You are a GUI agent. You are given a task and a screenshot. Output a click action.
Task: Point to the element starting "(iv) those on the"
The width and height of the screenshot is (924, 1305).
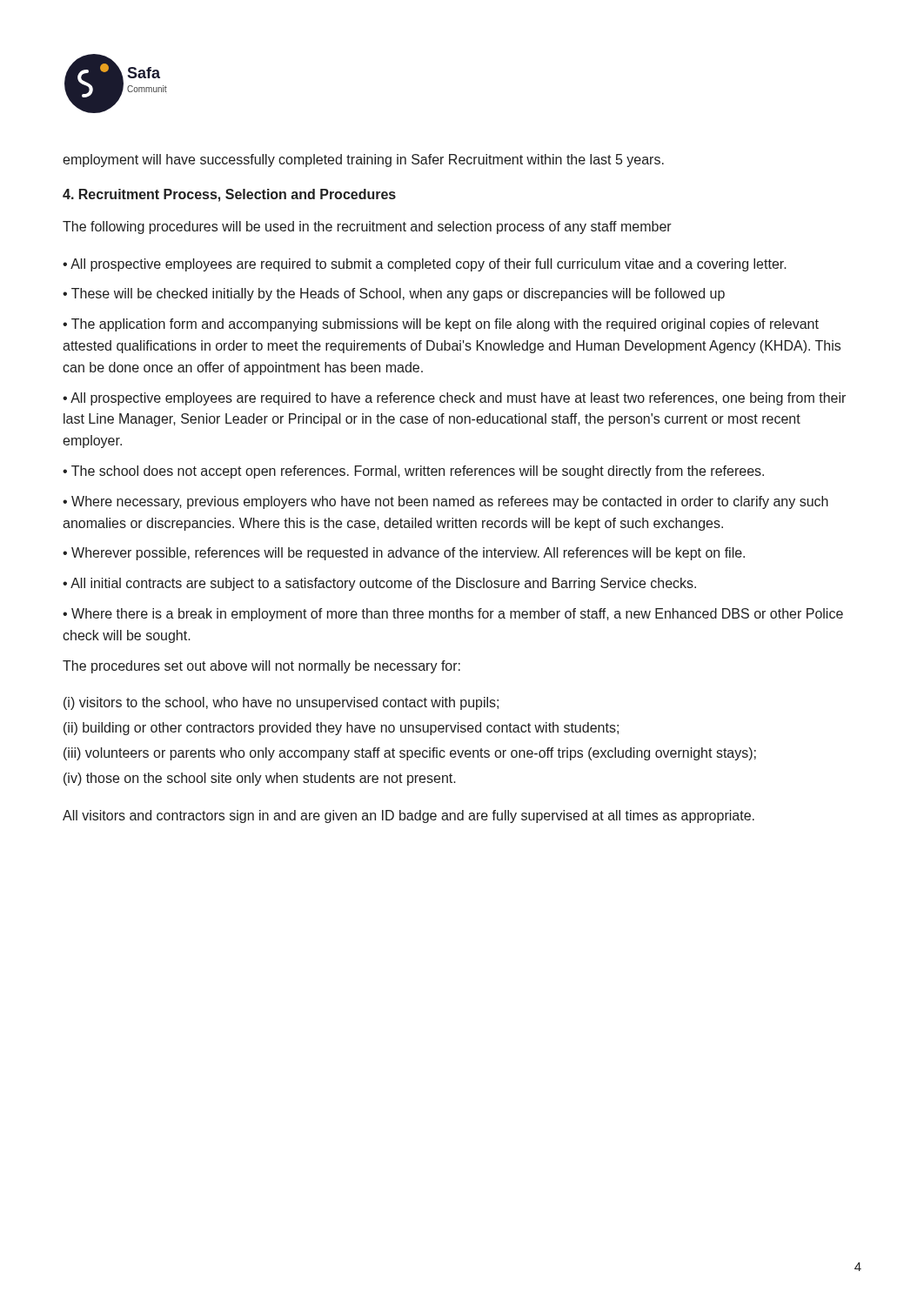coord(260,778)
